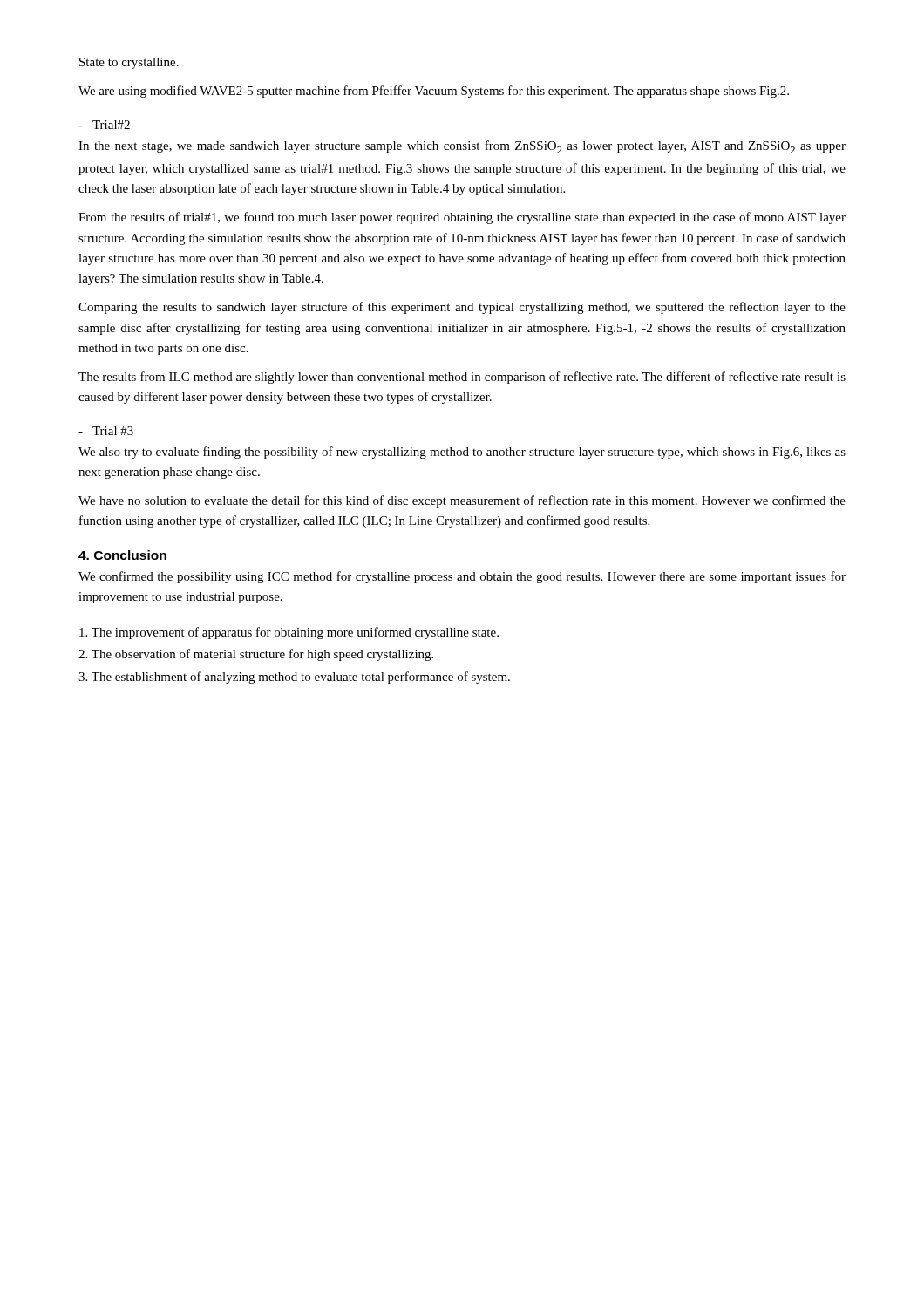
Task: Where is the passage that starts "Comparing the results"?
Action: pos(462,328)
